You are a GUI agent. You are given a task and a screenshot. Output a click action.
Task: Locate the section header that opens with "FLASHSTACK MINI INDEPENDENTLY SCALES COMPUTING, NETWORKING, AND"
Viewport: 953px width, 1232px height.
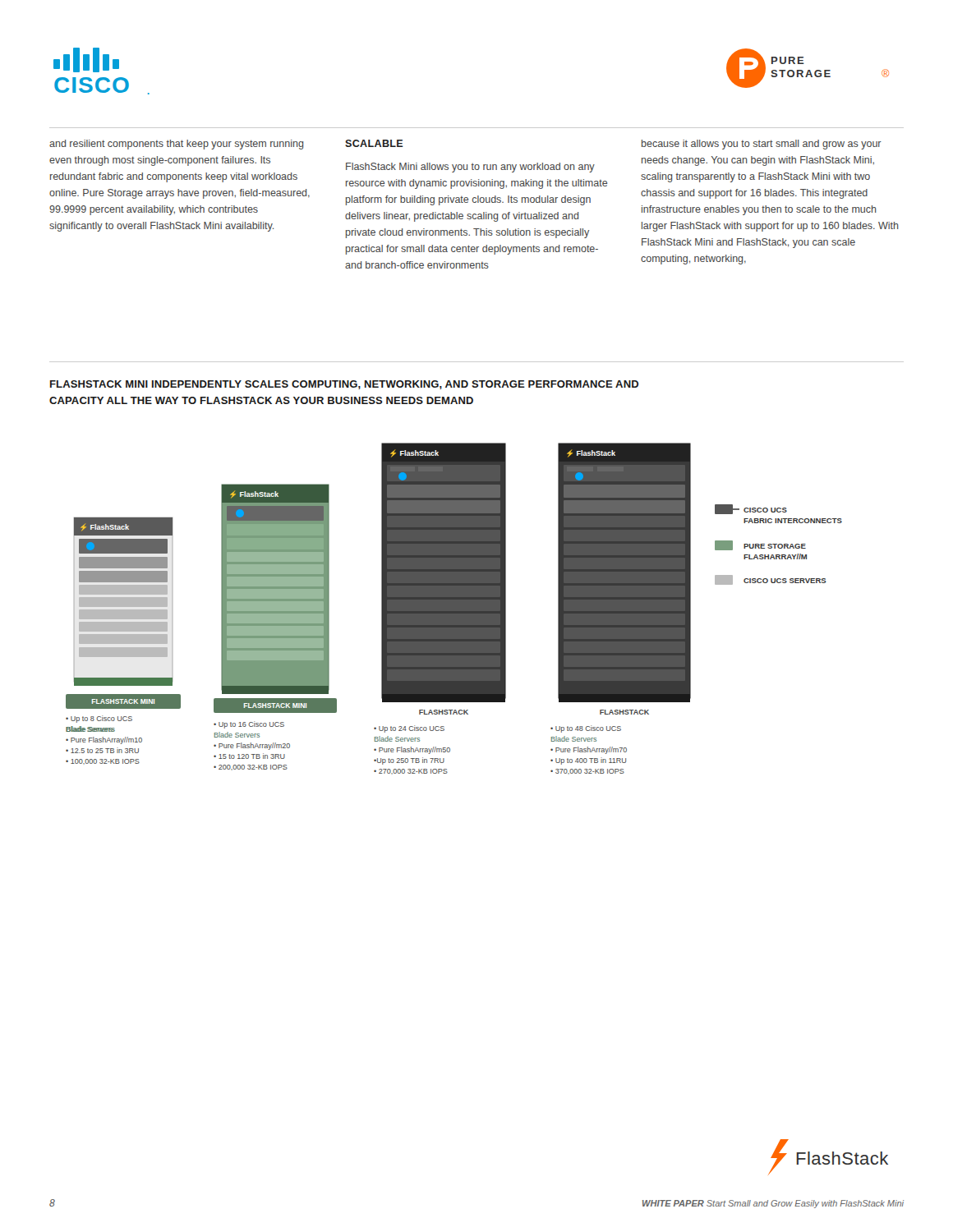[x=476, y=392]
